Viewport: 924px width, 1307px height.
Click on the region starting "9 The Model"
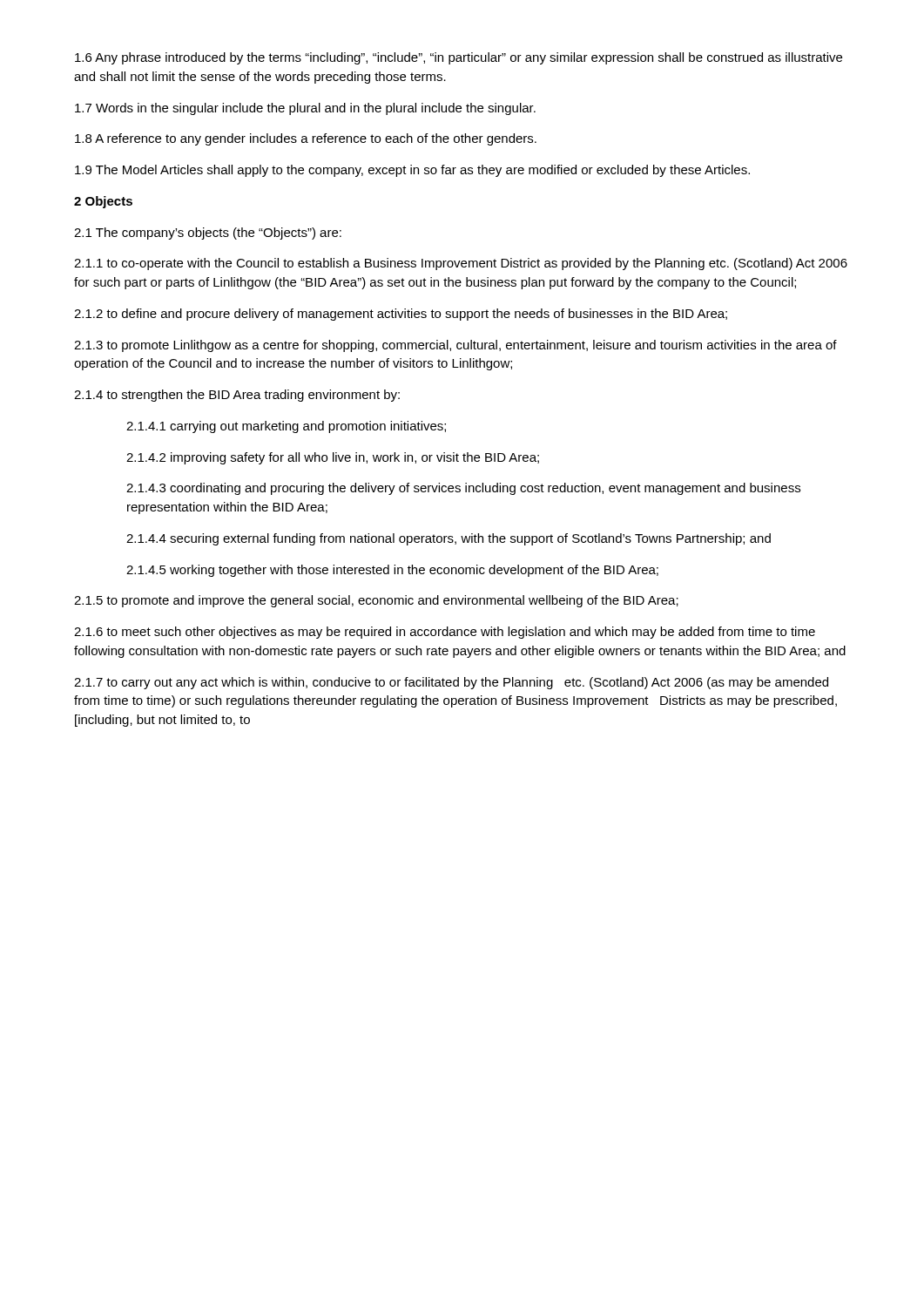(x=413, y=169)
